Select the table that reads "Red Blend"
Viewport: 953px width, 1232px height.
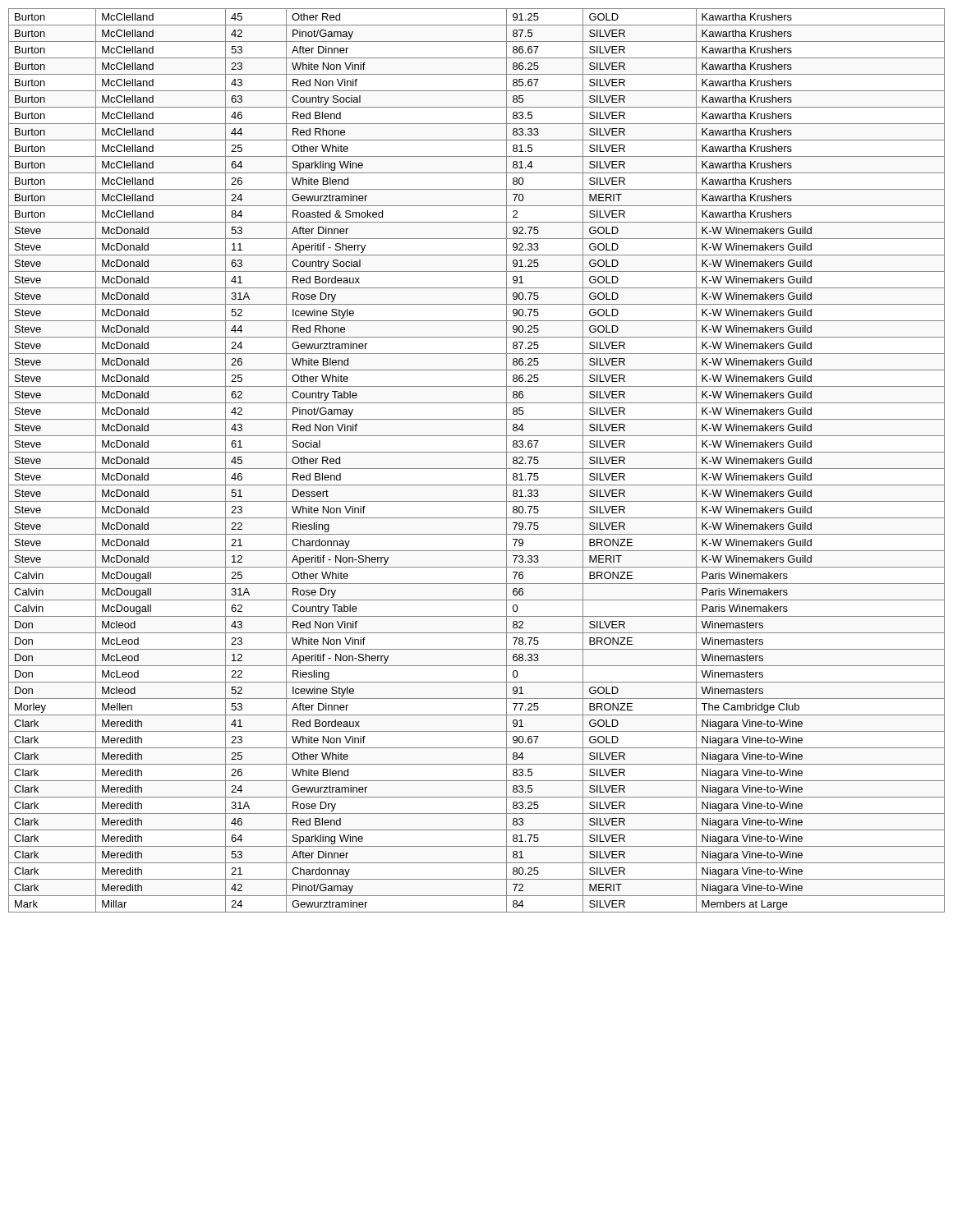click(x=476, y=460)
